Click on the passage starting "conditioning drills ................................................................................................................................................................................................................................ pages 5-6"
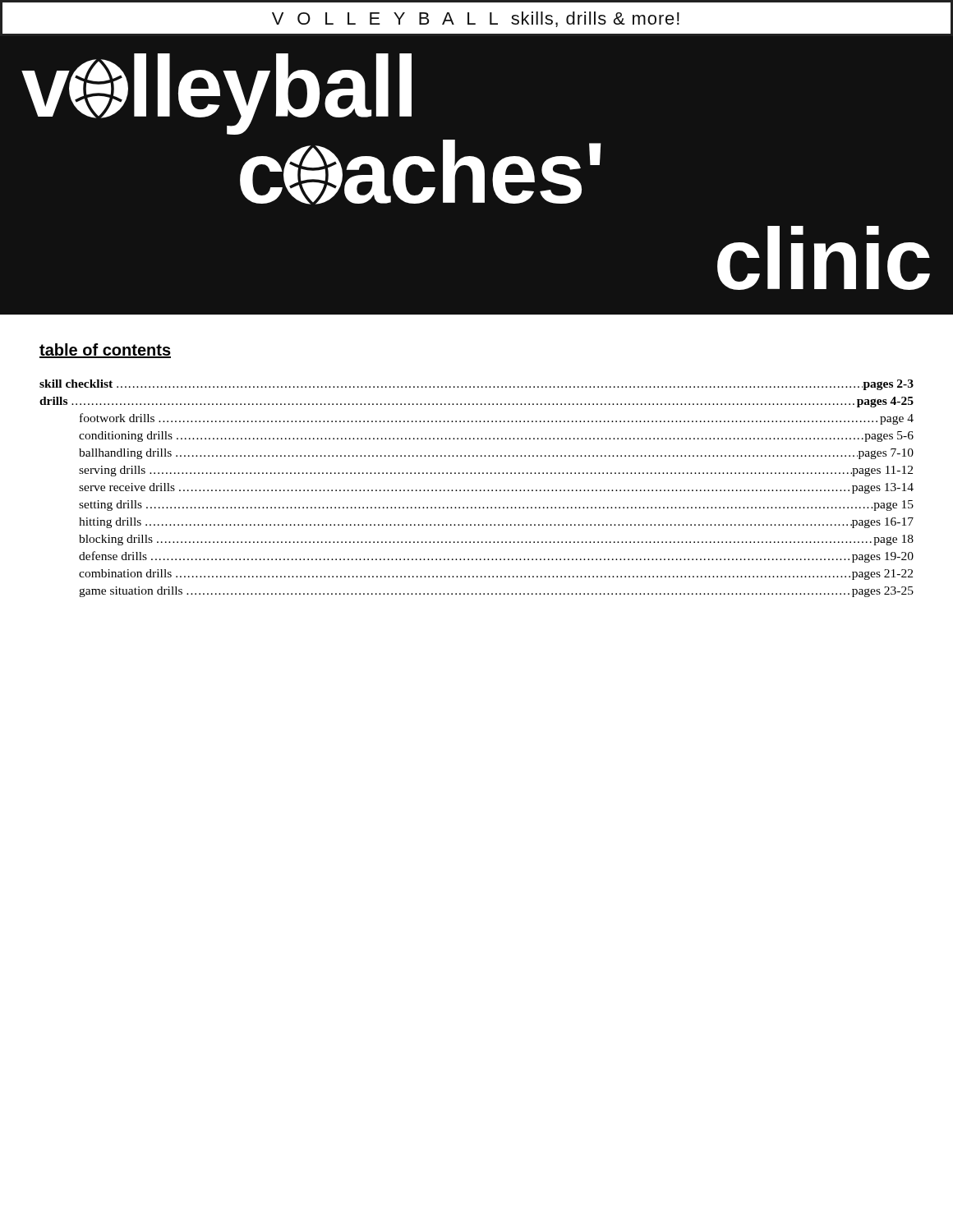This screenshot has height=1232, width=953. tap(476, 435)
